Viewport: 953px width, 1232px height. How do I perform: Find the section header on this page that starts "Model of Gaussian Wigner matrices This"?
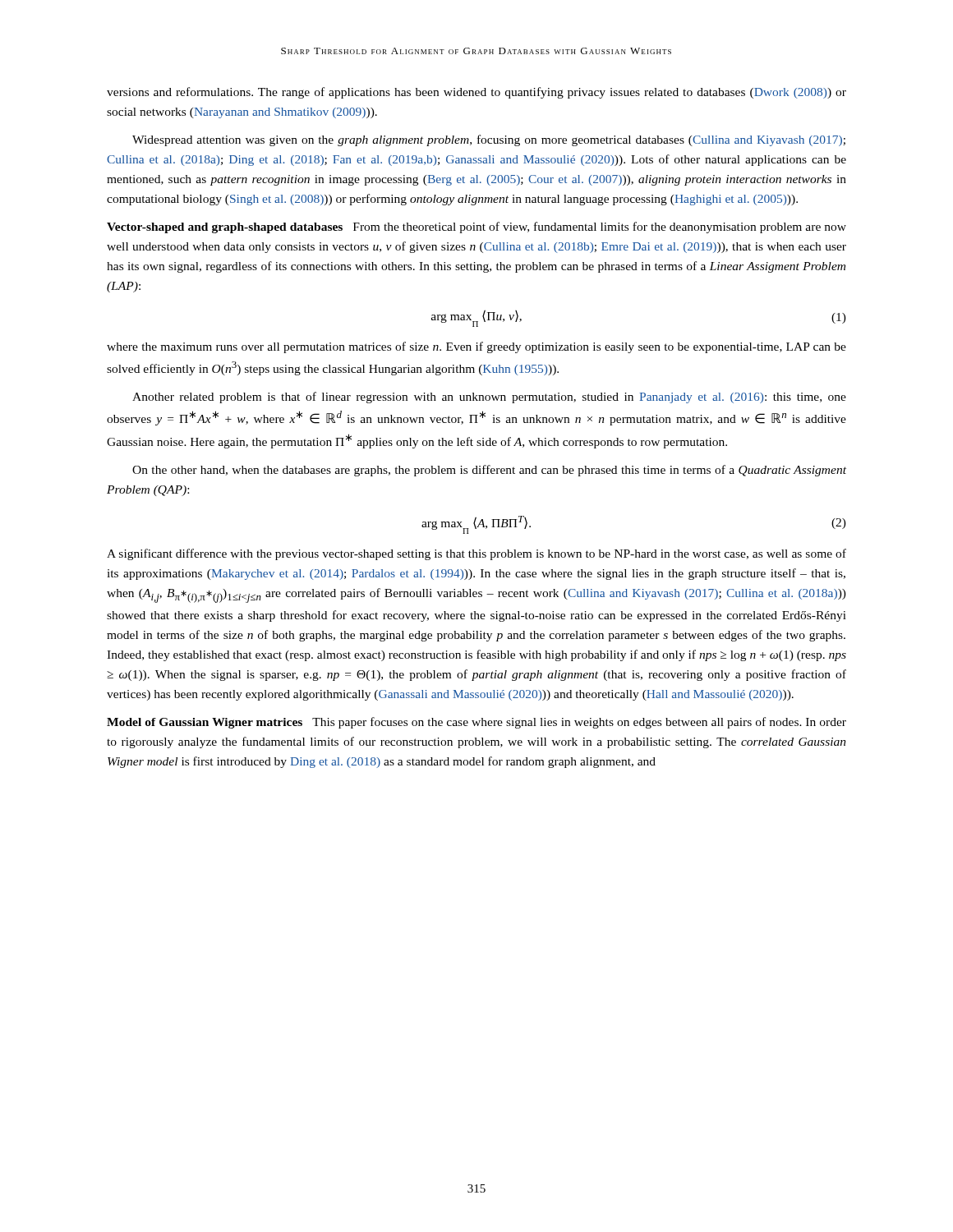point(476,742)
